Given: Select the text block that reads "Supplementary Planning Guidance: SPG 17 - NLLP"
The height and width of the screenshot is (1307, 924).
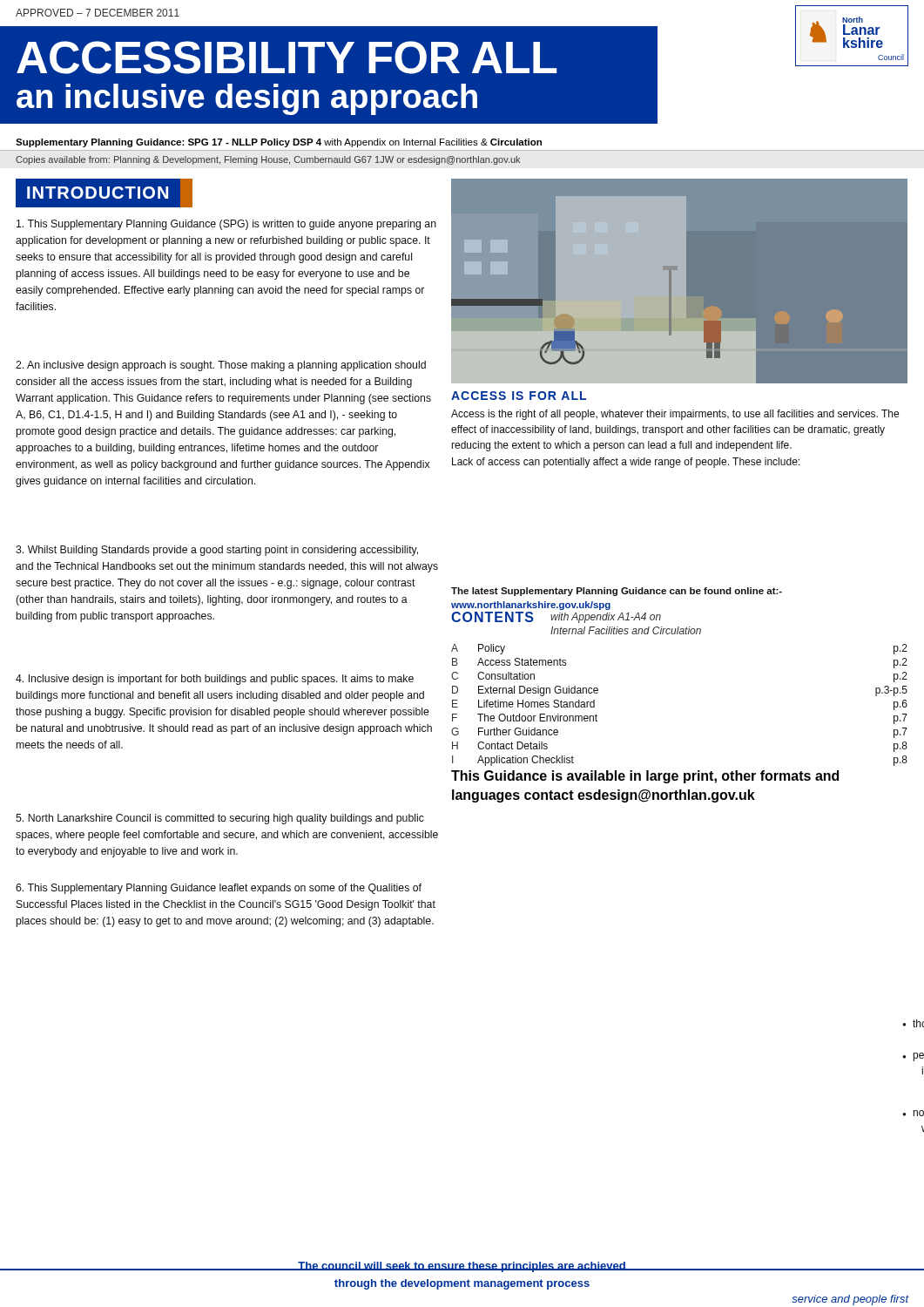Looking at the screenshot, I should 279,142.
